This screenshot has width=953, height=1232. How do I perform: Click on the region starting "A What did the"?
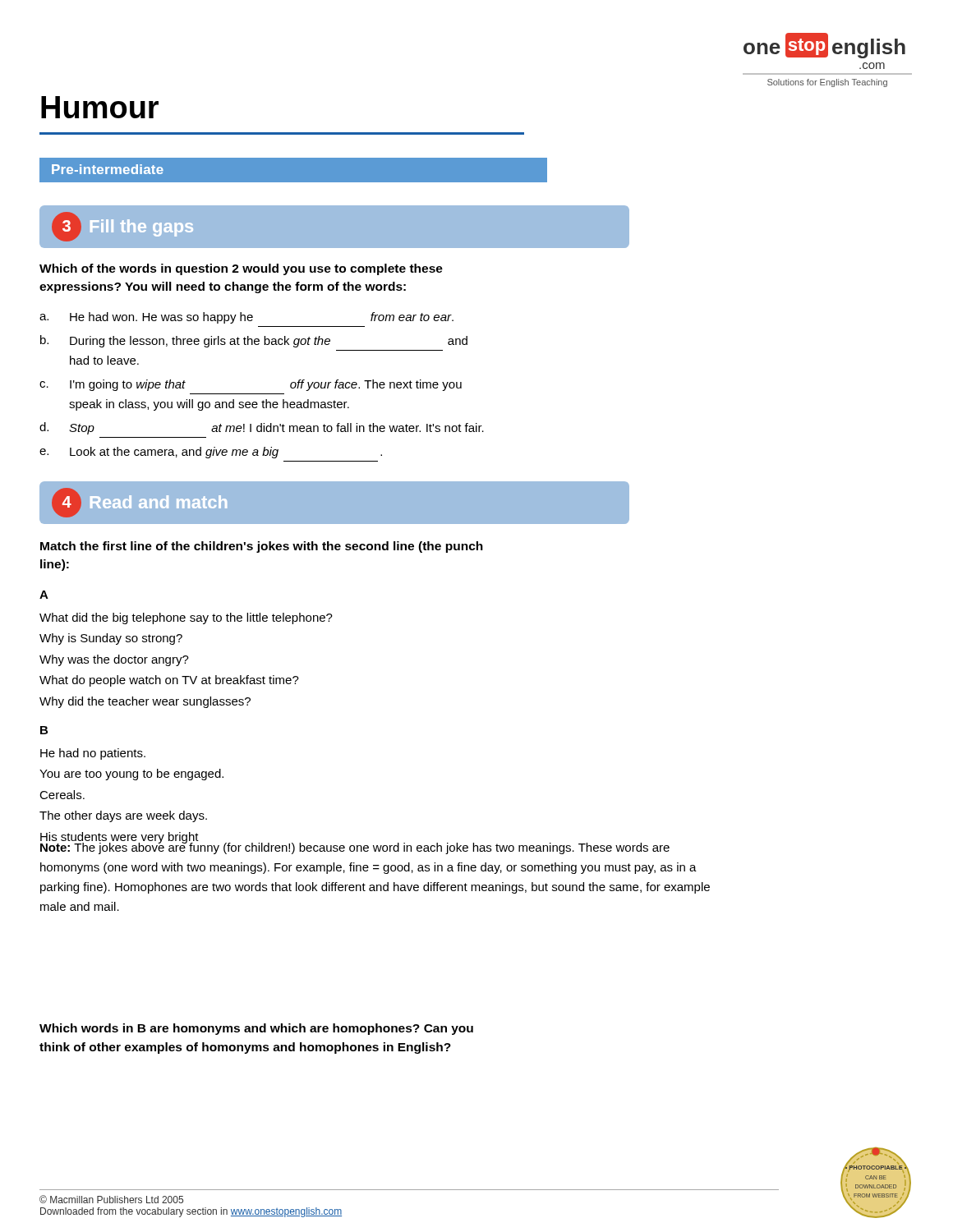pyautogui.click(x=241, y=714)
